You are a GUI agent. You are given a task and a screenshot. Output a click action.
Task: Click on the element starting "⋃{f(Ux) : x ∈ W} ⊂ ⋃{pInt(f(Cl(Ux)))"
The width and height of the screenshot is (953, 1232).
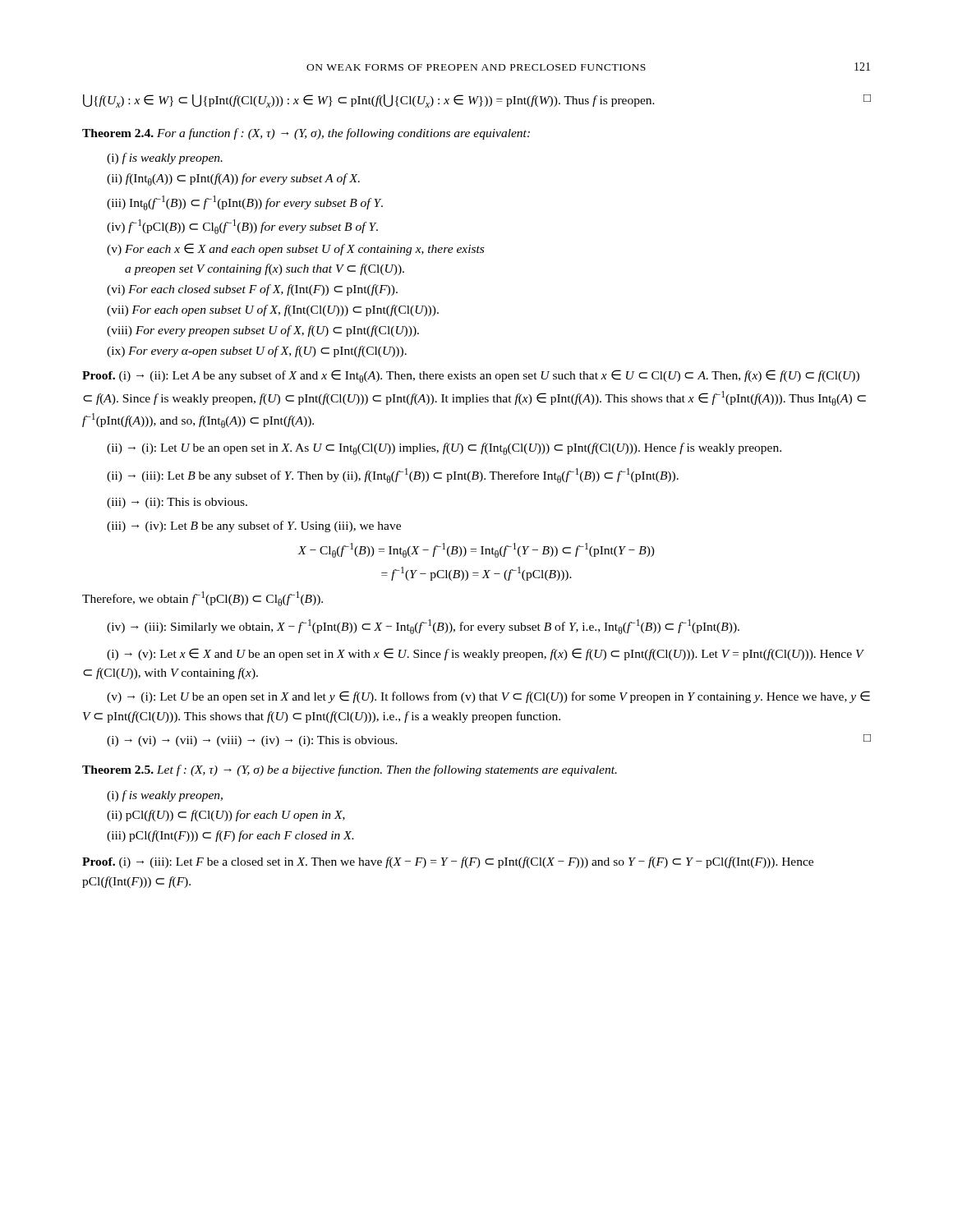click(476, 100)
